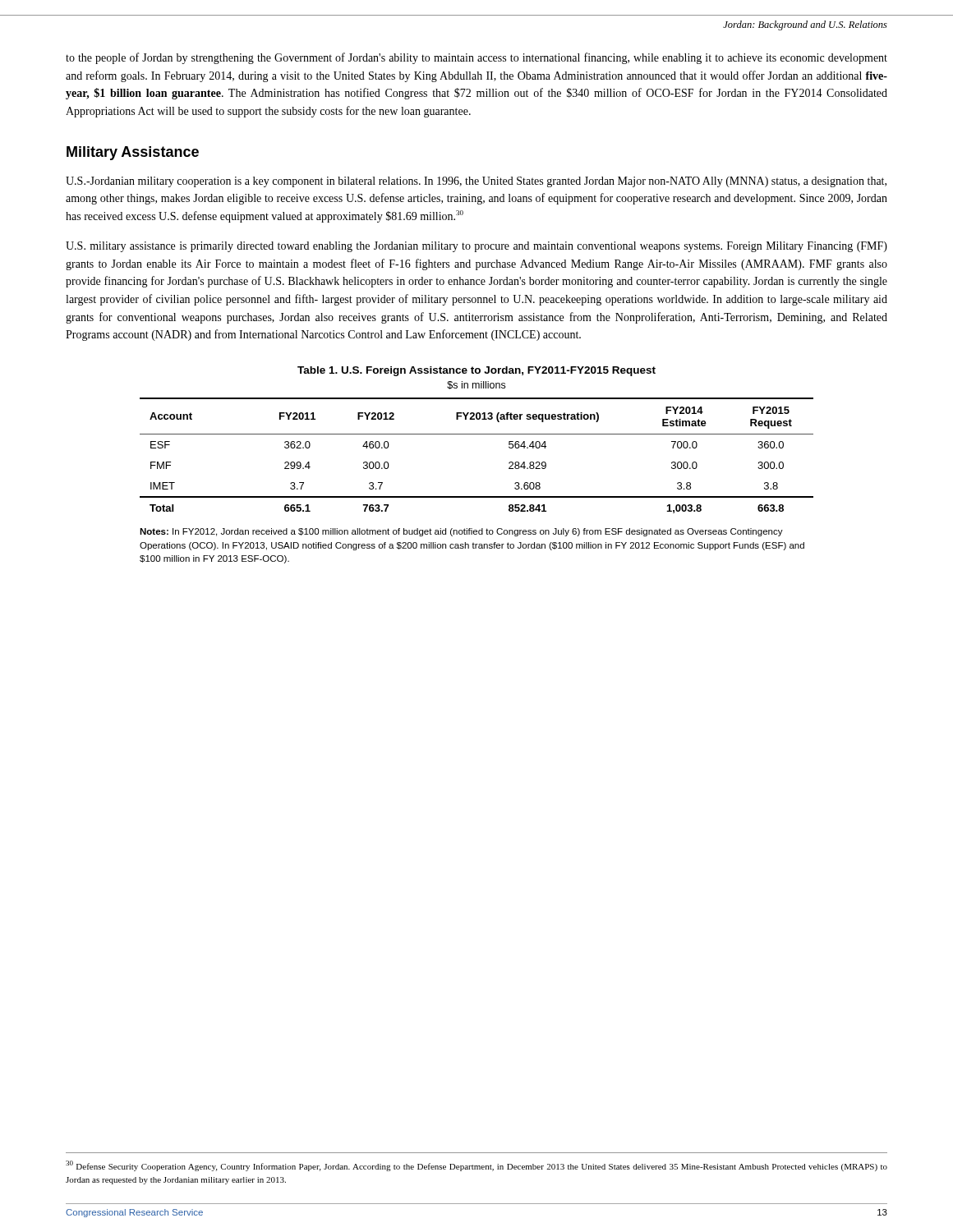Find the passage starting "to the people of Jordan by"

[476, 85]
